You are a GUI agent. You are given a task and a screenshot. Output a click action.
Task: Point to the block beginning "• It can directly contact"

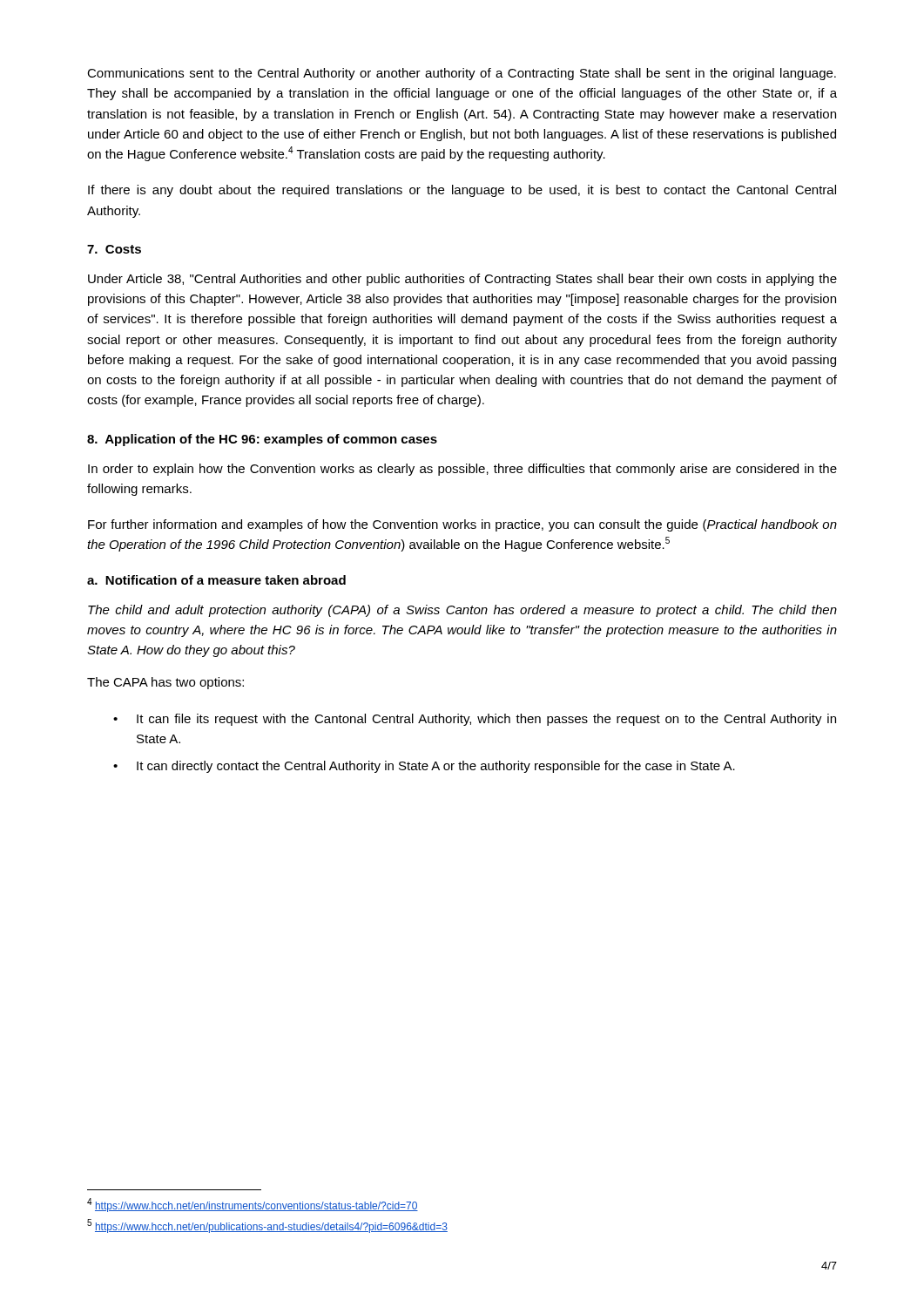[x=424, y=766]
